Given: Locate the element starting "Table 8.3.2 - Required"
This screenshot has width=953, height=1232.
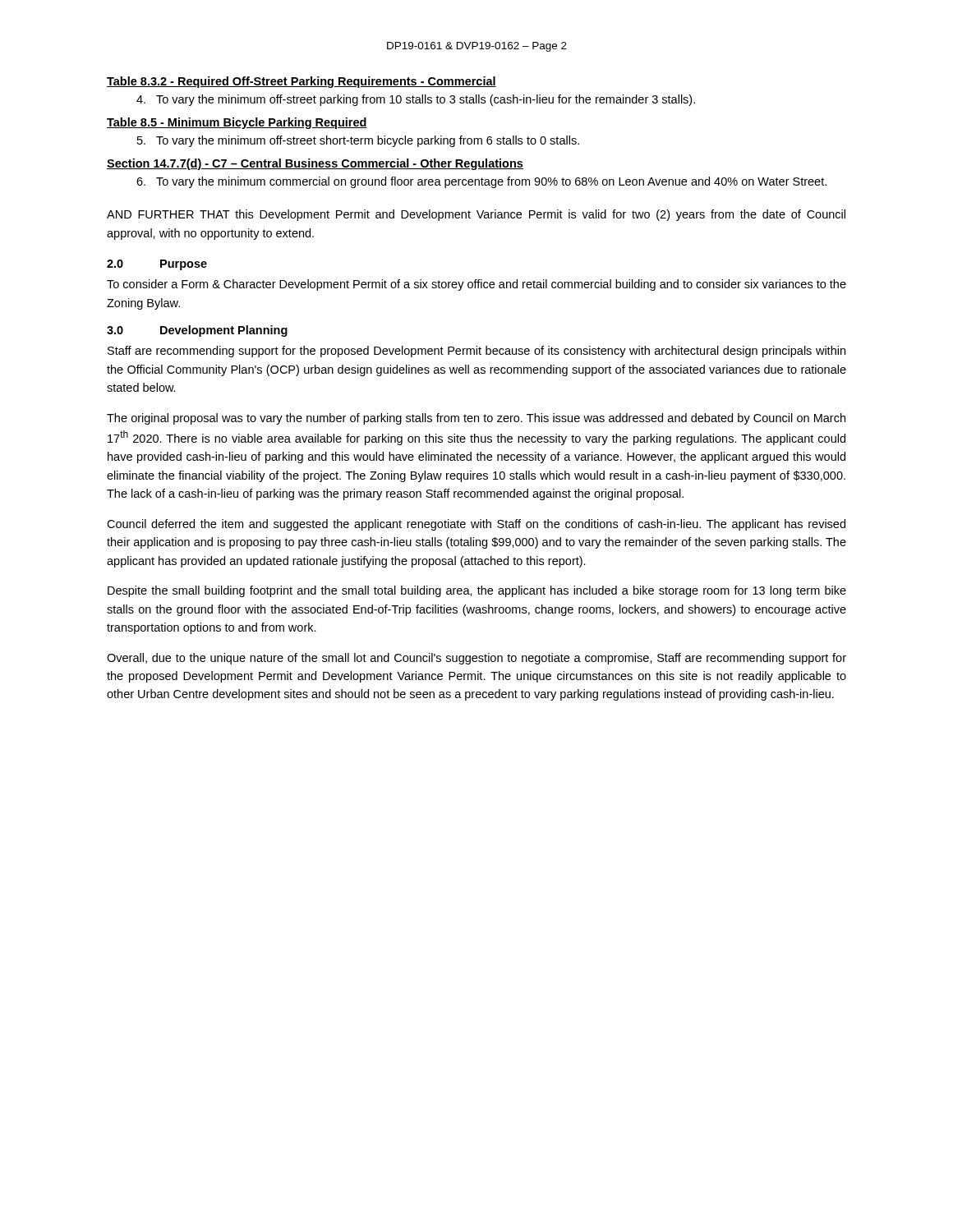Looking at the screenshot, I should pos(301,81).
